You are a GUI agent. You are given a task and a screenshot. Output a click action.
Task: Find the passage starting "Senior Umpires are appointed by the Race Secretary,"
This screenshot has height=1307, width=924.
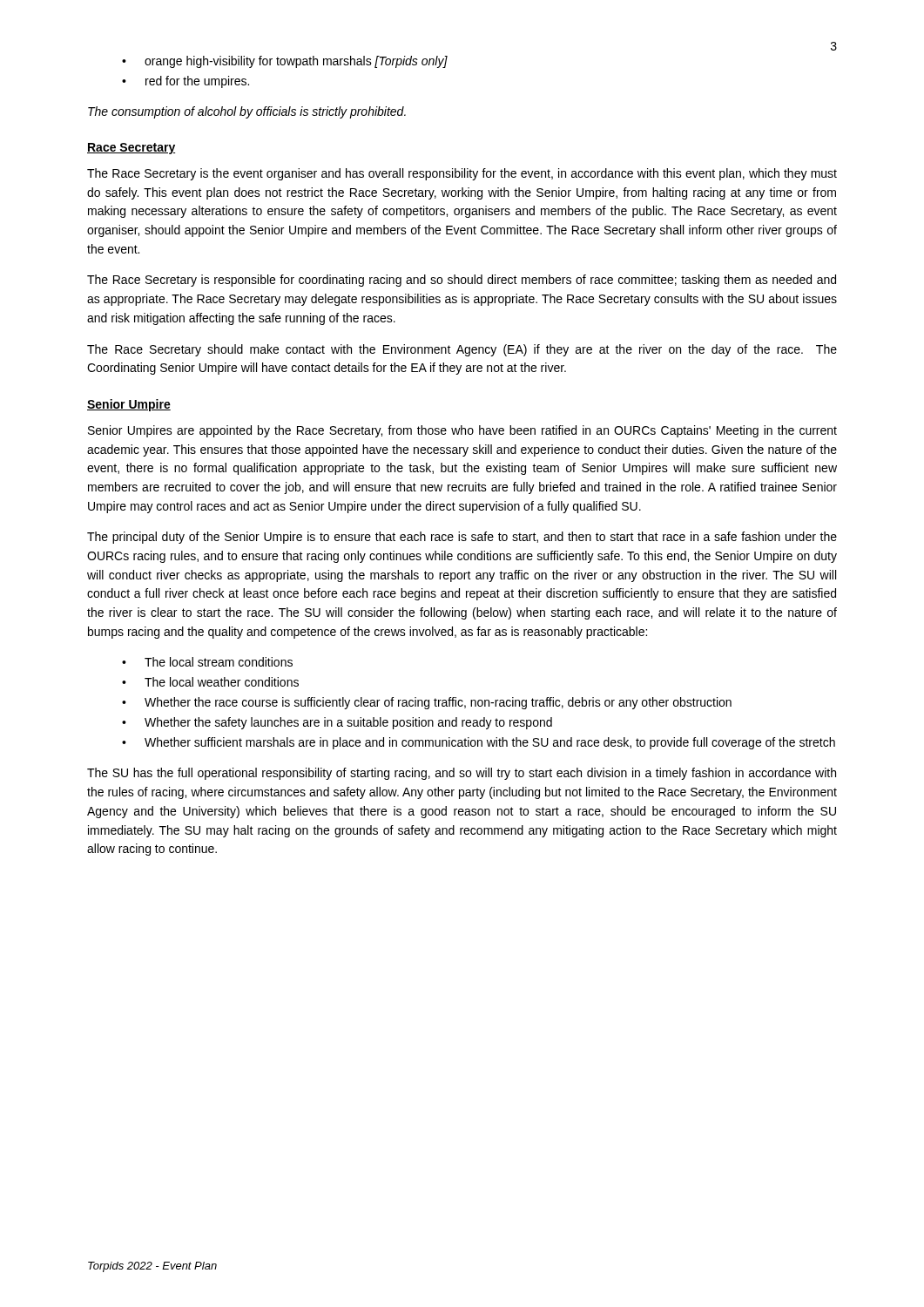[x=462, y=468]
